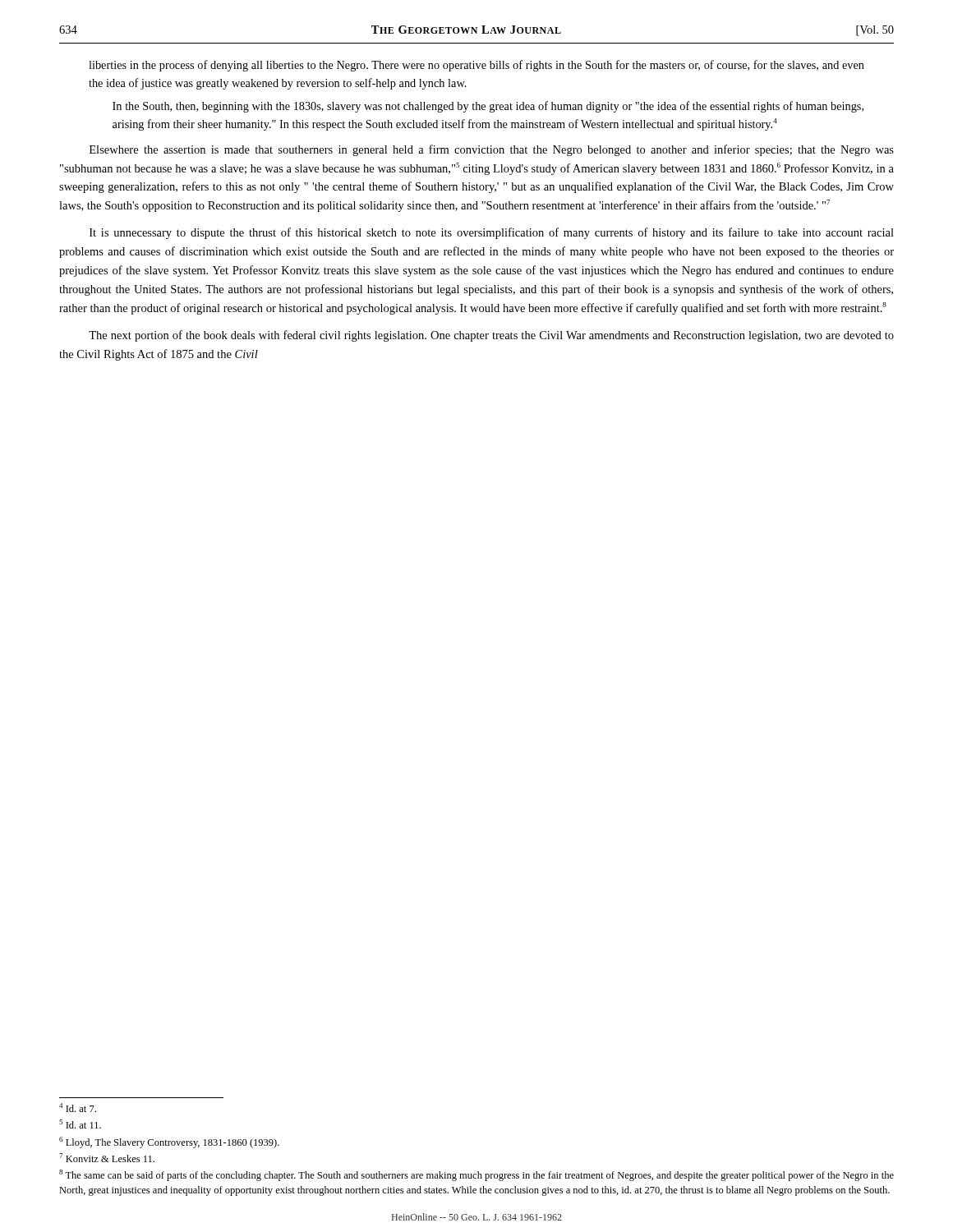Viewport: 953px width, 1232px height.
Task: Select the text block starting "The next portion of the book deals"
Action: coord(476,344)
